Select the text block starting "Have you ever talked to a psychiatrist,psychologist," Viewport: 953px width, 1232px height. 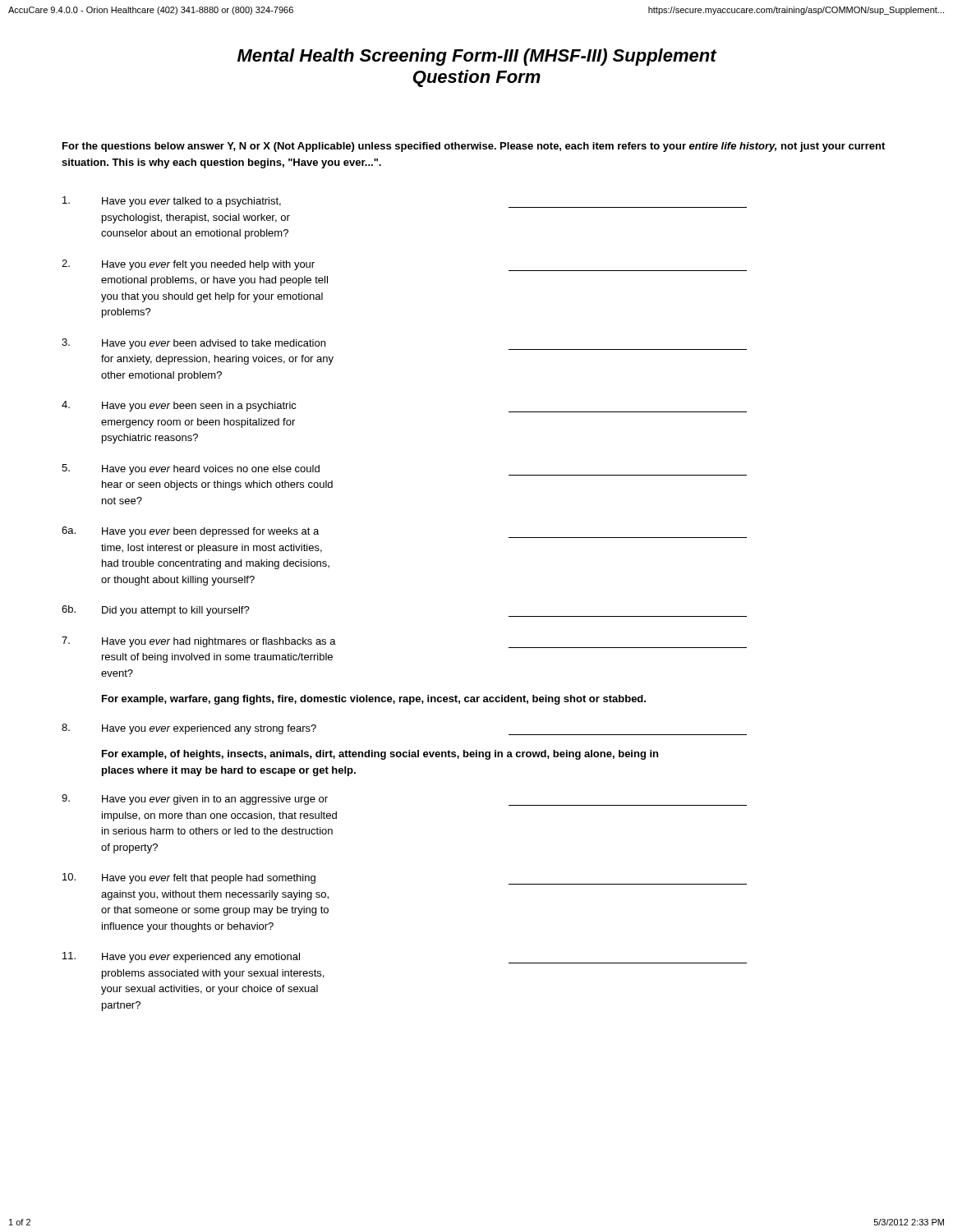point(193,202)
